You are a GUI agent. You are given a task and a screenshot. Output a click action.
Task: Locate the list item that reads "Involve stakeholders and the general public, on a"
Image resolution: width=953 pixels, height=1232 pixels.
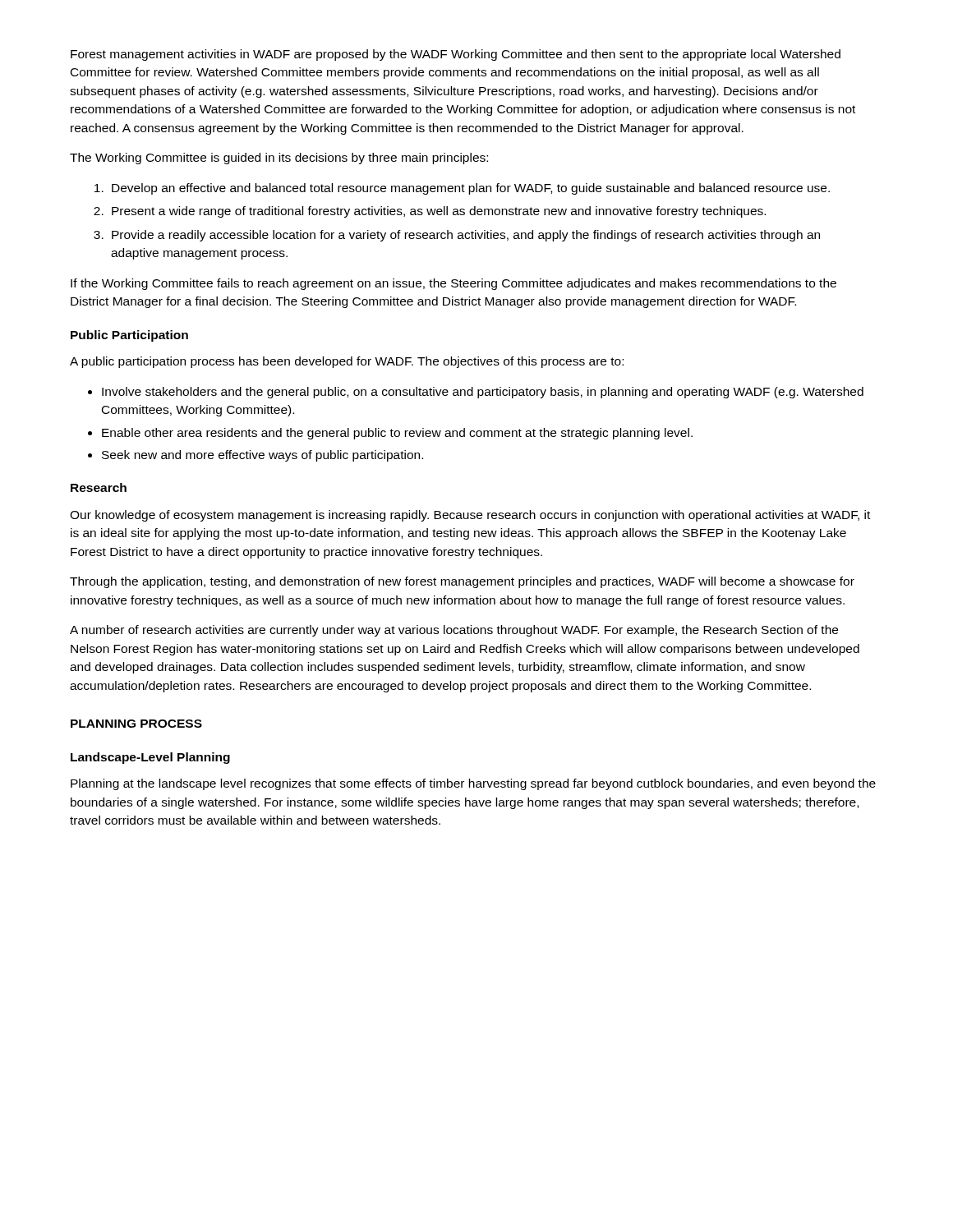tap(479, 401)
